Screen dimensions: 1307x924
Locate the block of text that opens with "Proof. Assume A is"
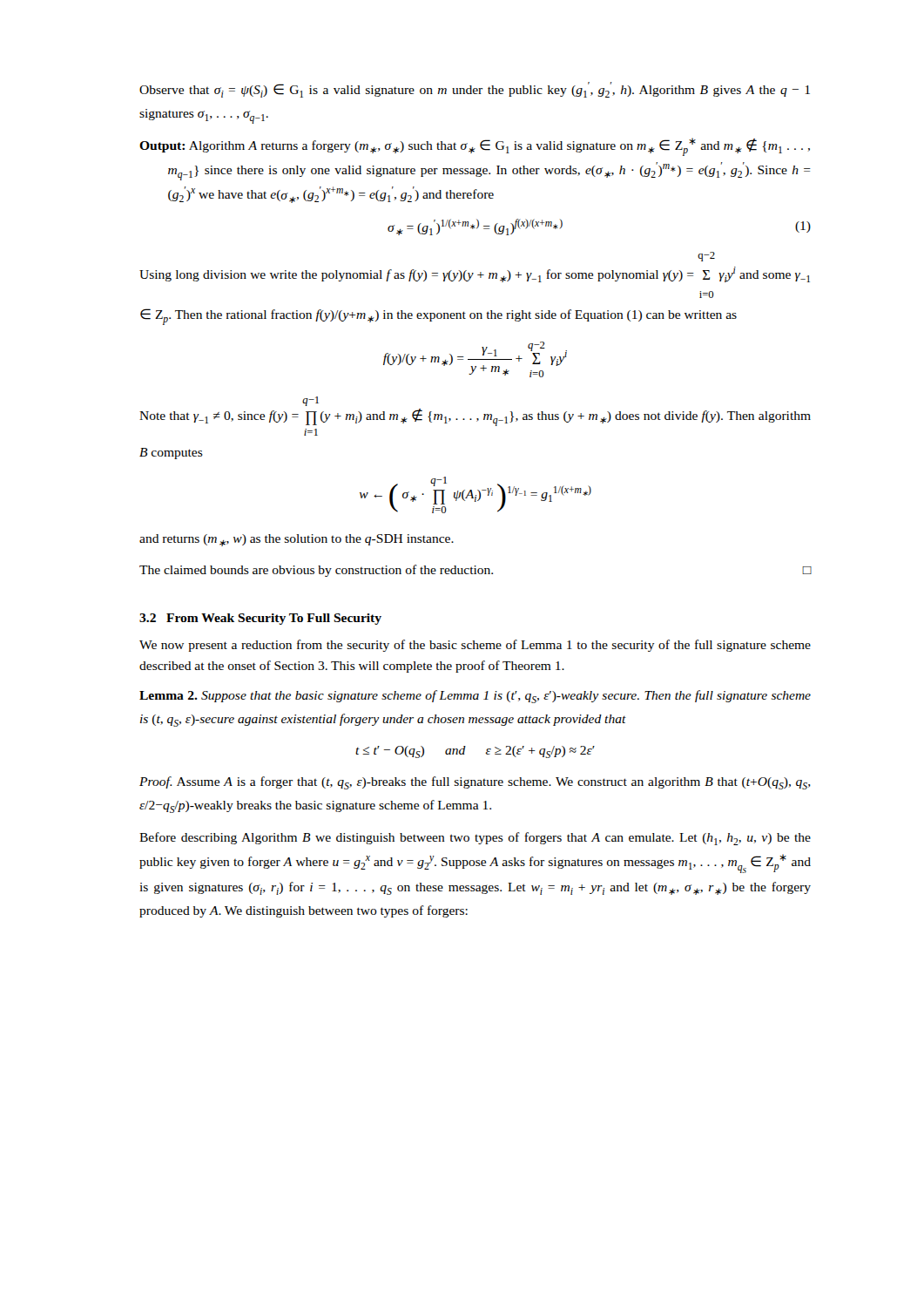coord(475,795)
